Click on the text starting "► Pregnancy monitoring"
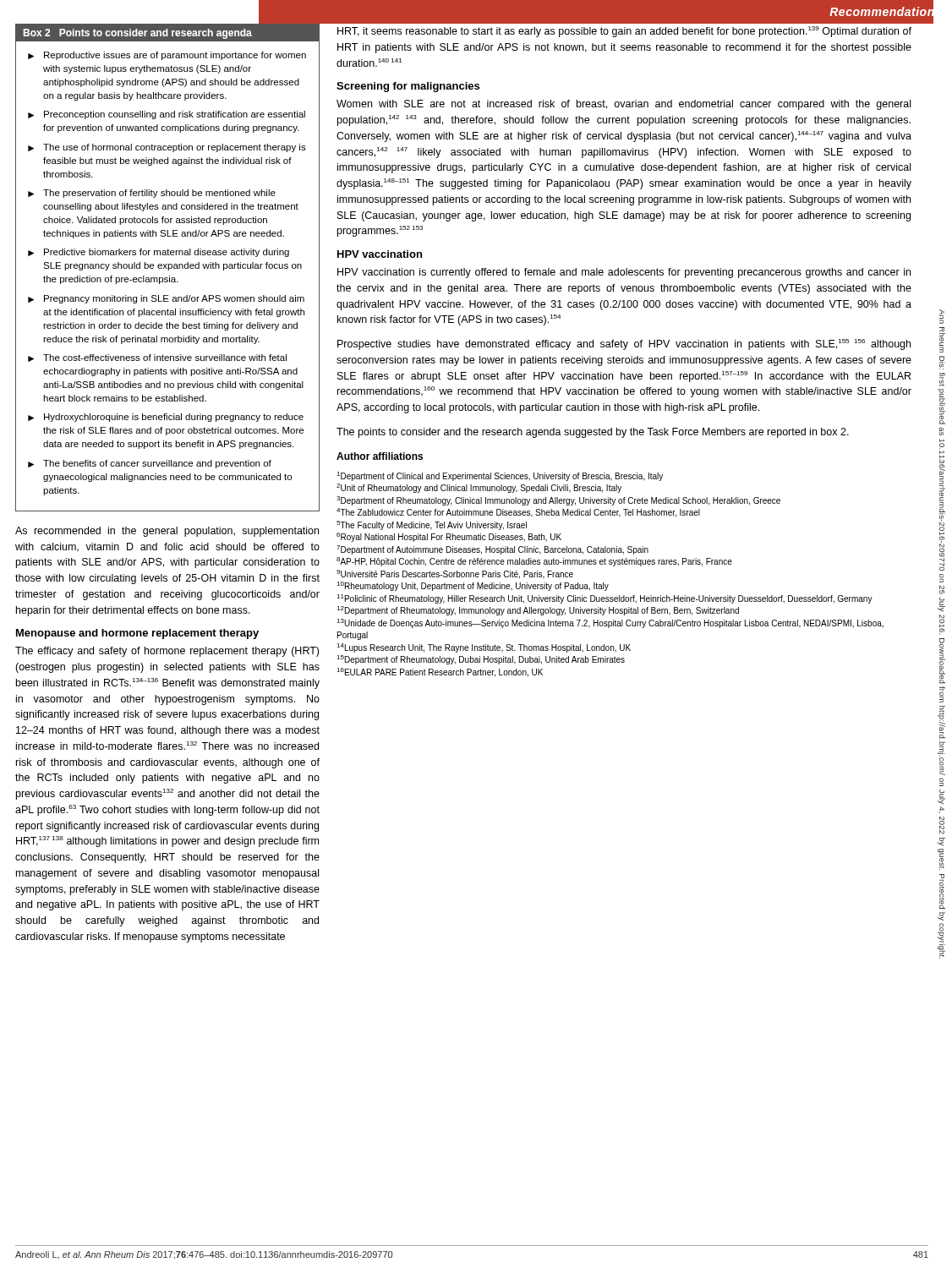The image size is (952, 1268). tap(167, 318)
